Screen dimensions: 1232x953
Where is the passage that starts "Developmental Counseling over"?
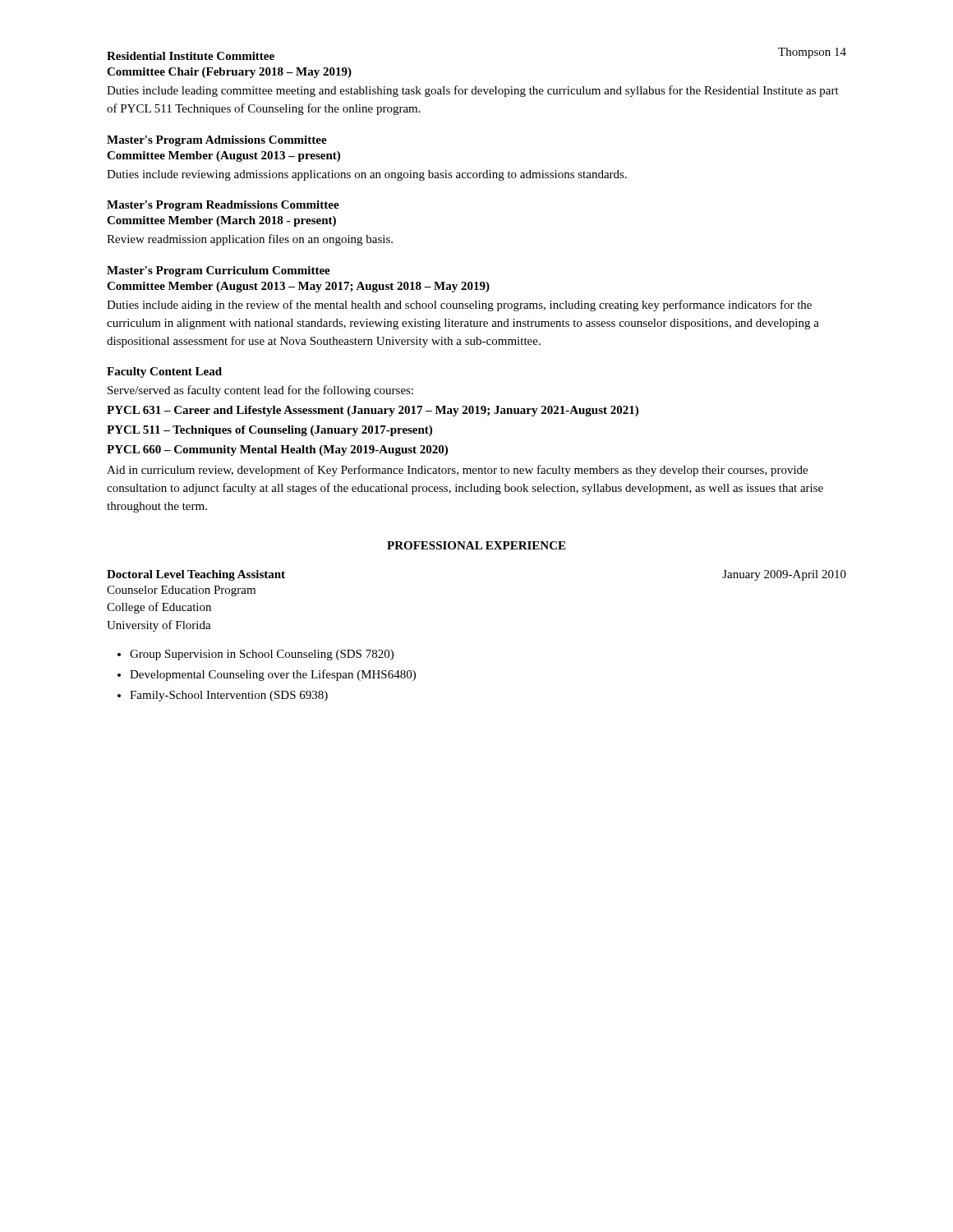pyautogui.click(x=273, y=674)
